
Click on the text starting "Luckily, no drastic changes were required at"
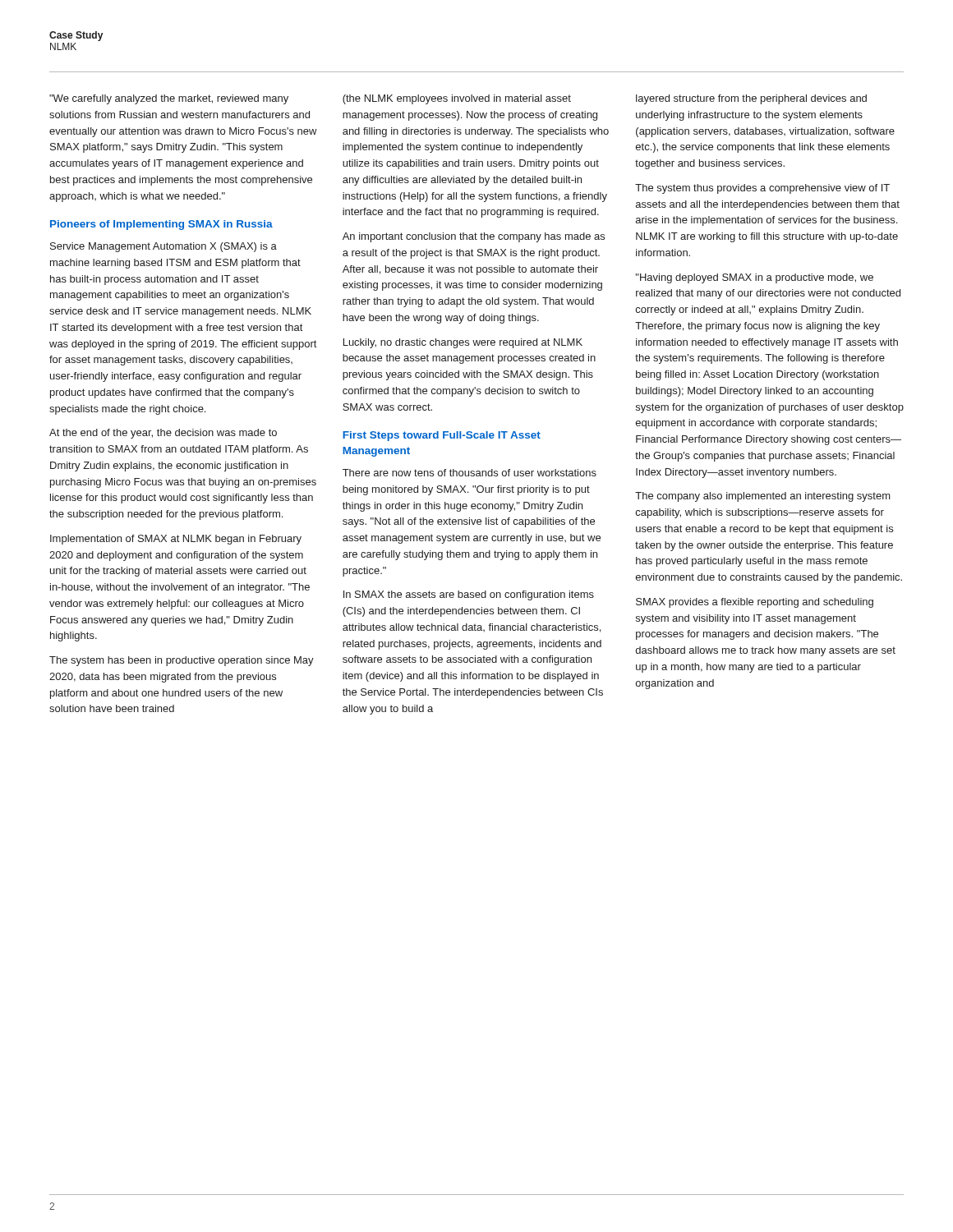click(x=476, y=374)
